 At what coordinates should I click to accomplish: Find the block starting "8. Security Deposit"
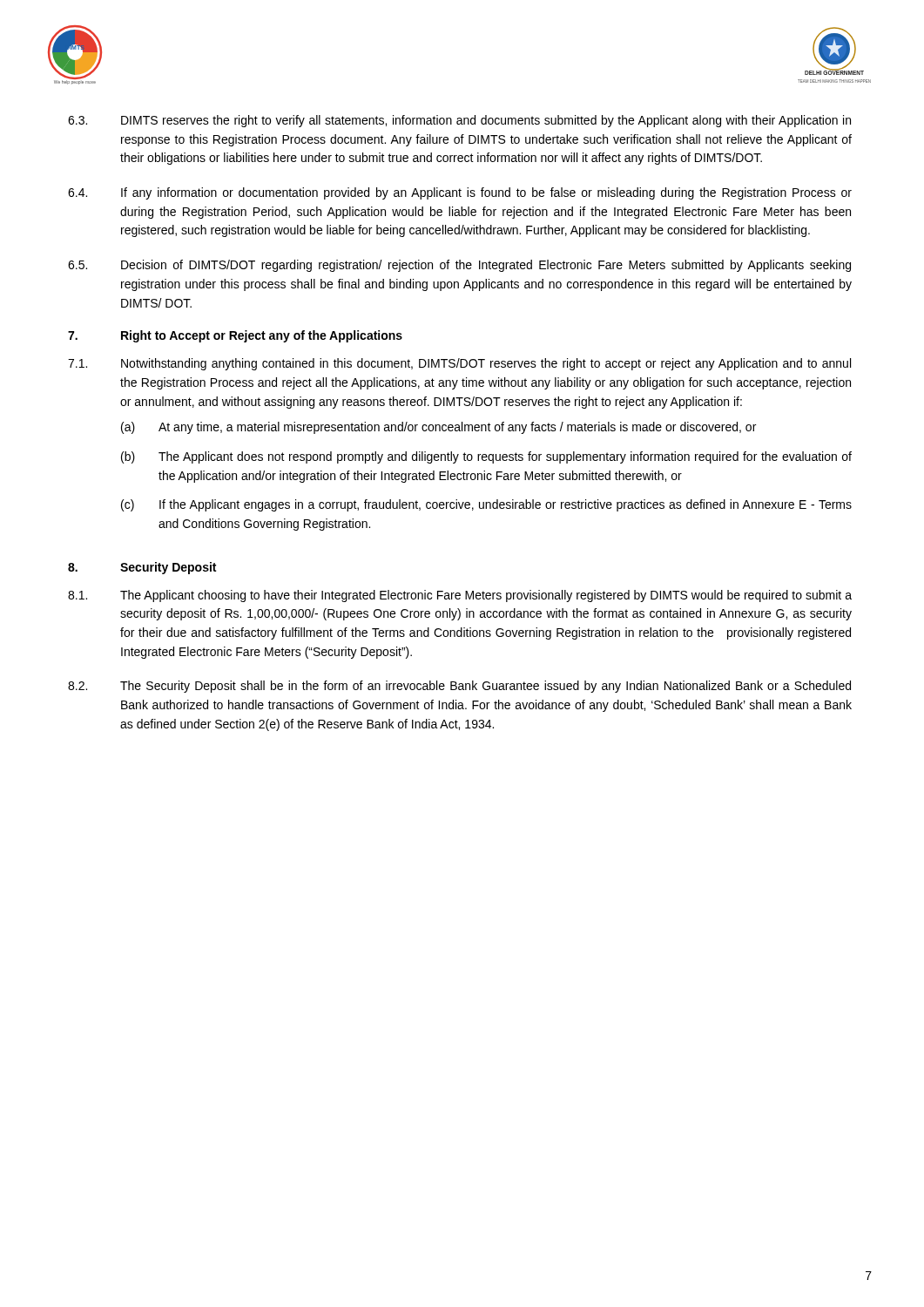coord(142,568)
